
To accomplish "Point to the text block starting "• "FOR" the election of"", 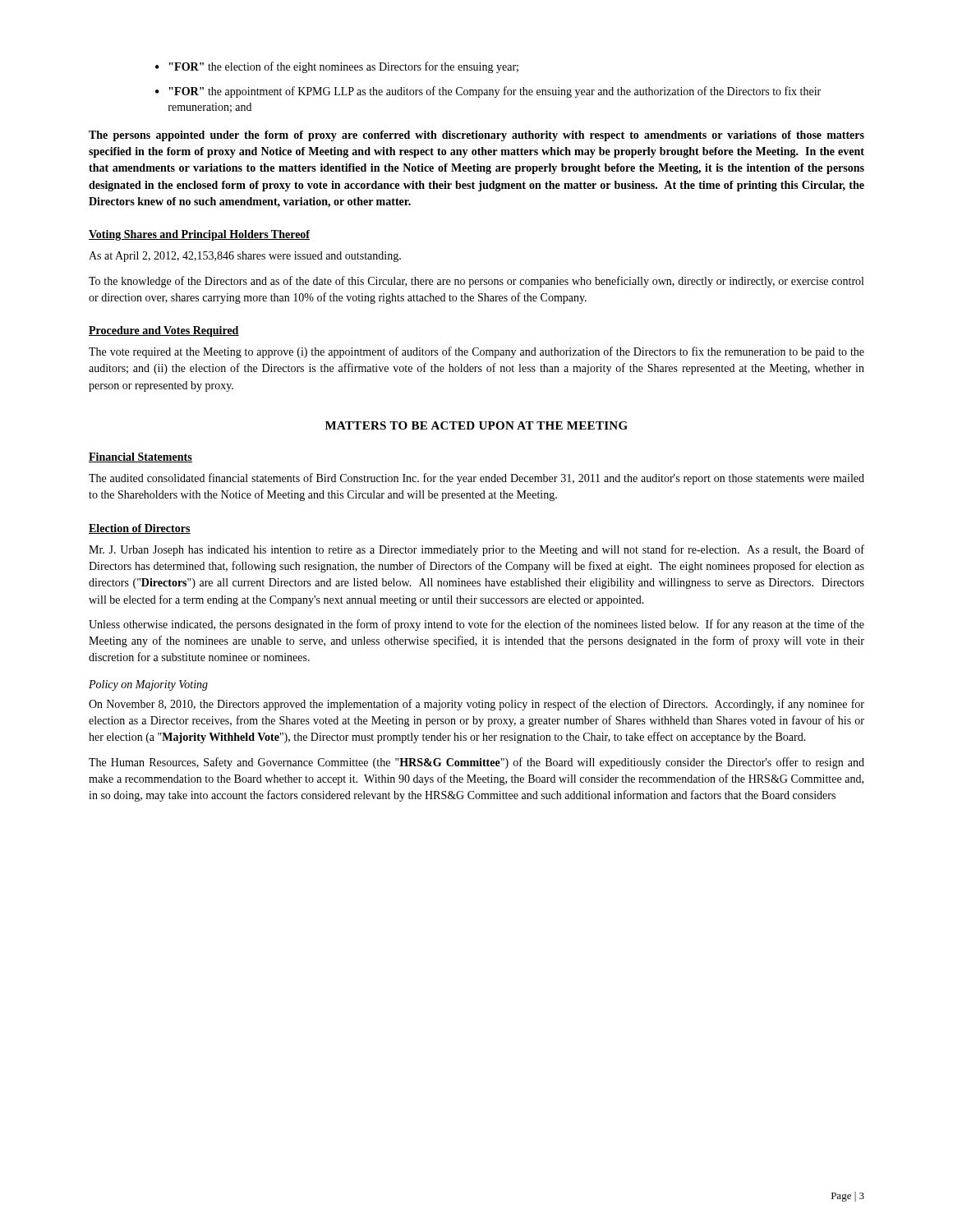I will [x=509, y=68].
